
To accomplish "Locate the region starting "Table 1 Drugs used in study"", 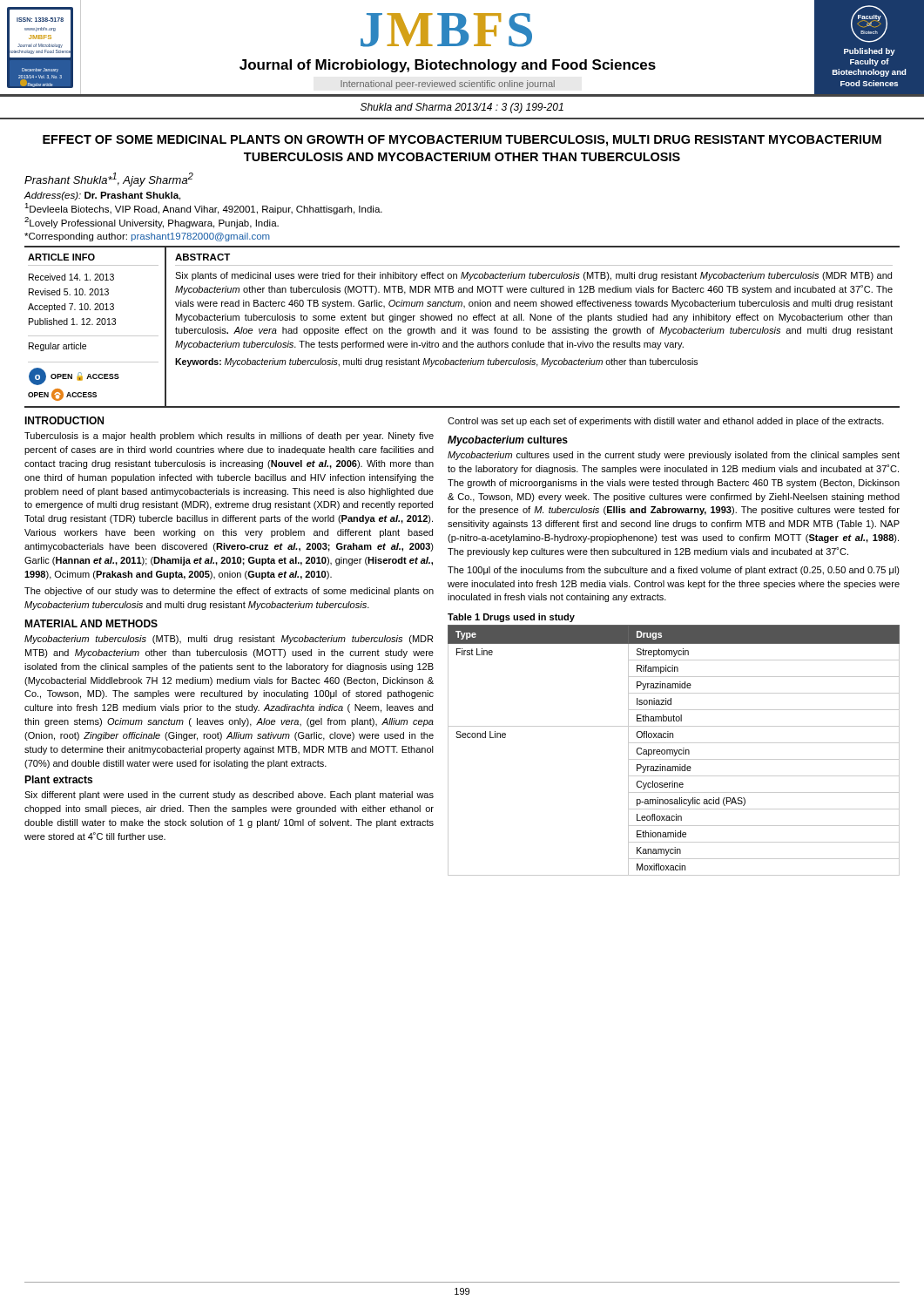I will pos(511,617).
